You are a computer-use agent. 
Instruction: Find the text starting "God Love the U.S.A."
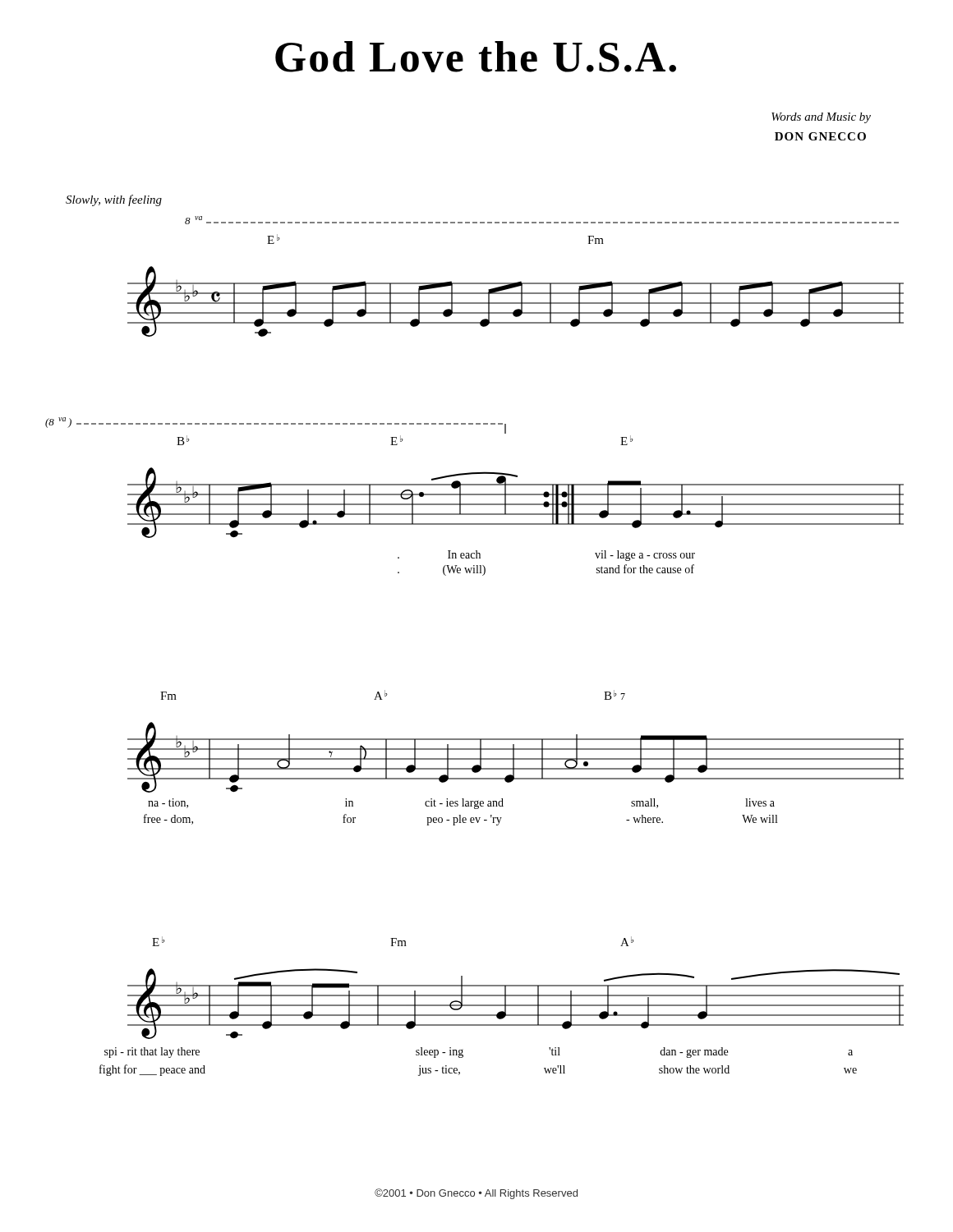(476, 57)
